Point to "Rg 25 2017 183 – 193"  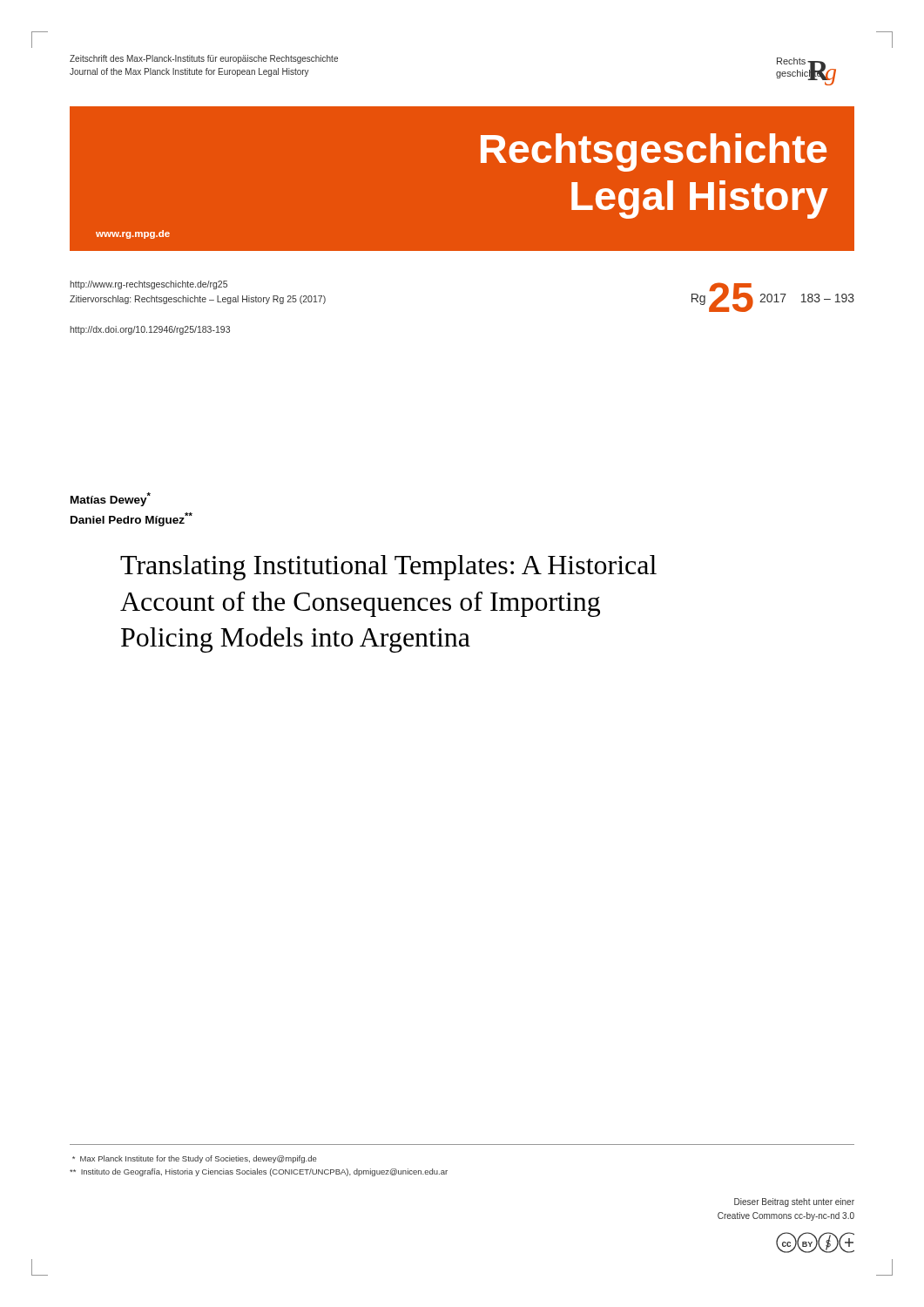[x=772, y=298]
